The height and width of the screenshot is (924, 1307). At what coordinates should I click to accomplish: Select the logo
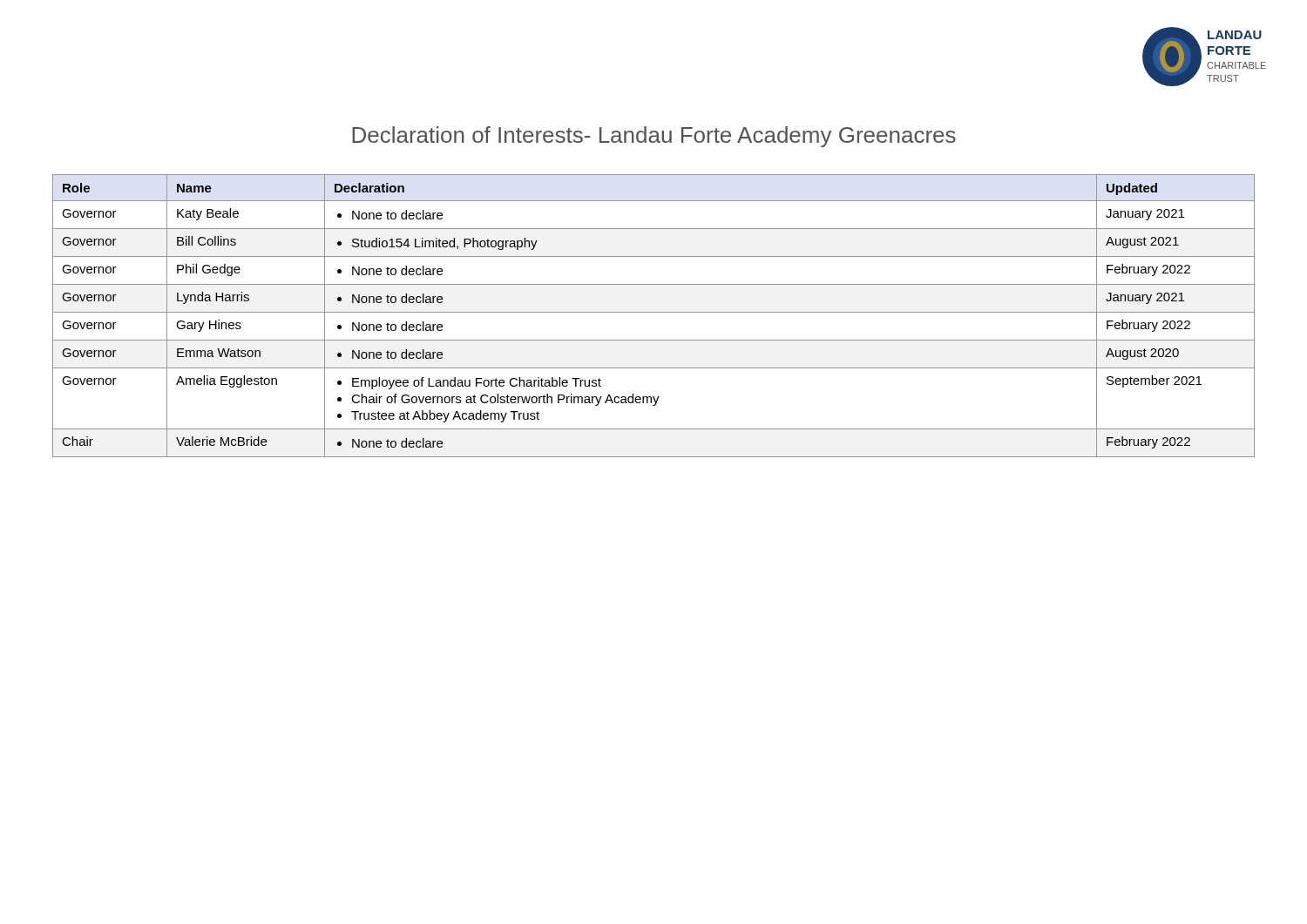[x=1211, y=57]
